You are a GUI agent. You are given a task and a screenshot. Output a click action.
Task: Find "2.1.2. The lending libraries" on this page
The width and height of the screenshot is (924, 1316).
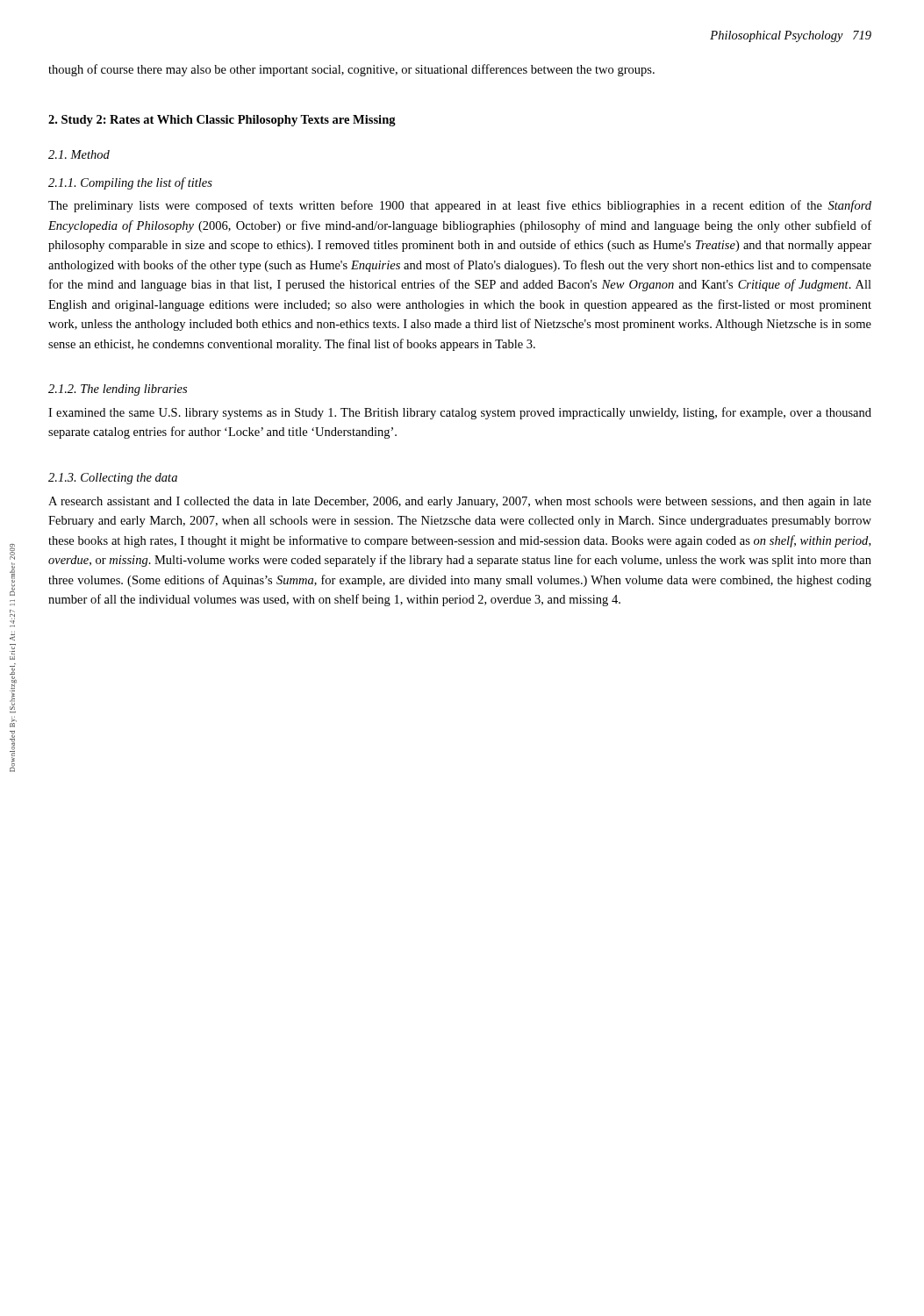tap(118, 389)
